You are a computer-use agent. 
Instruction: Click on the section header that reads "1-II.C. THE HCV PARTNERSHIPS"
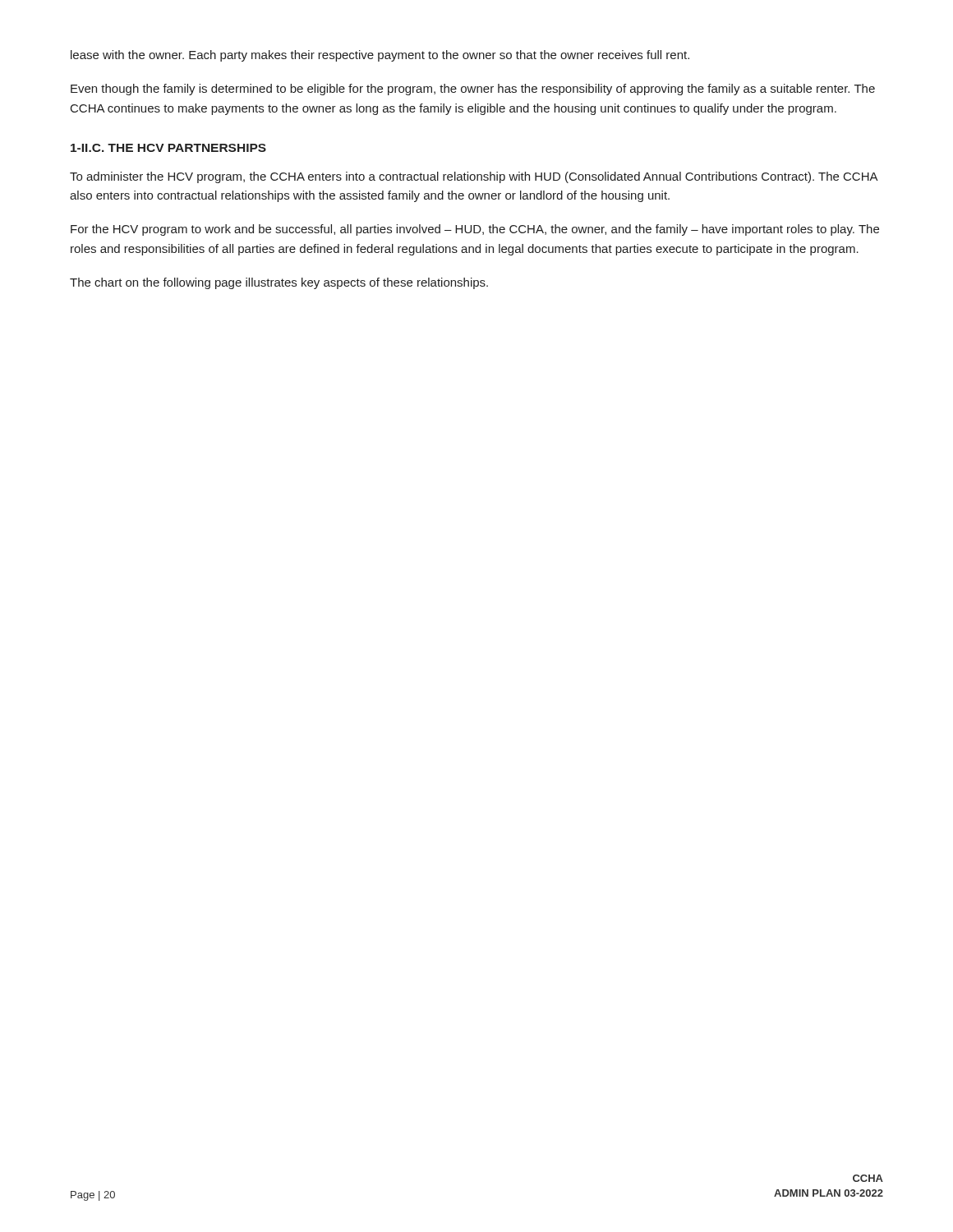coord(168,147)
